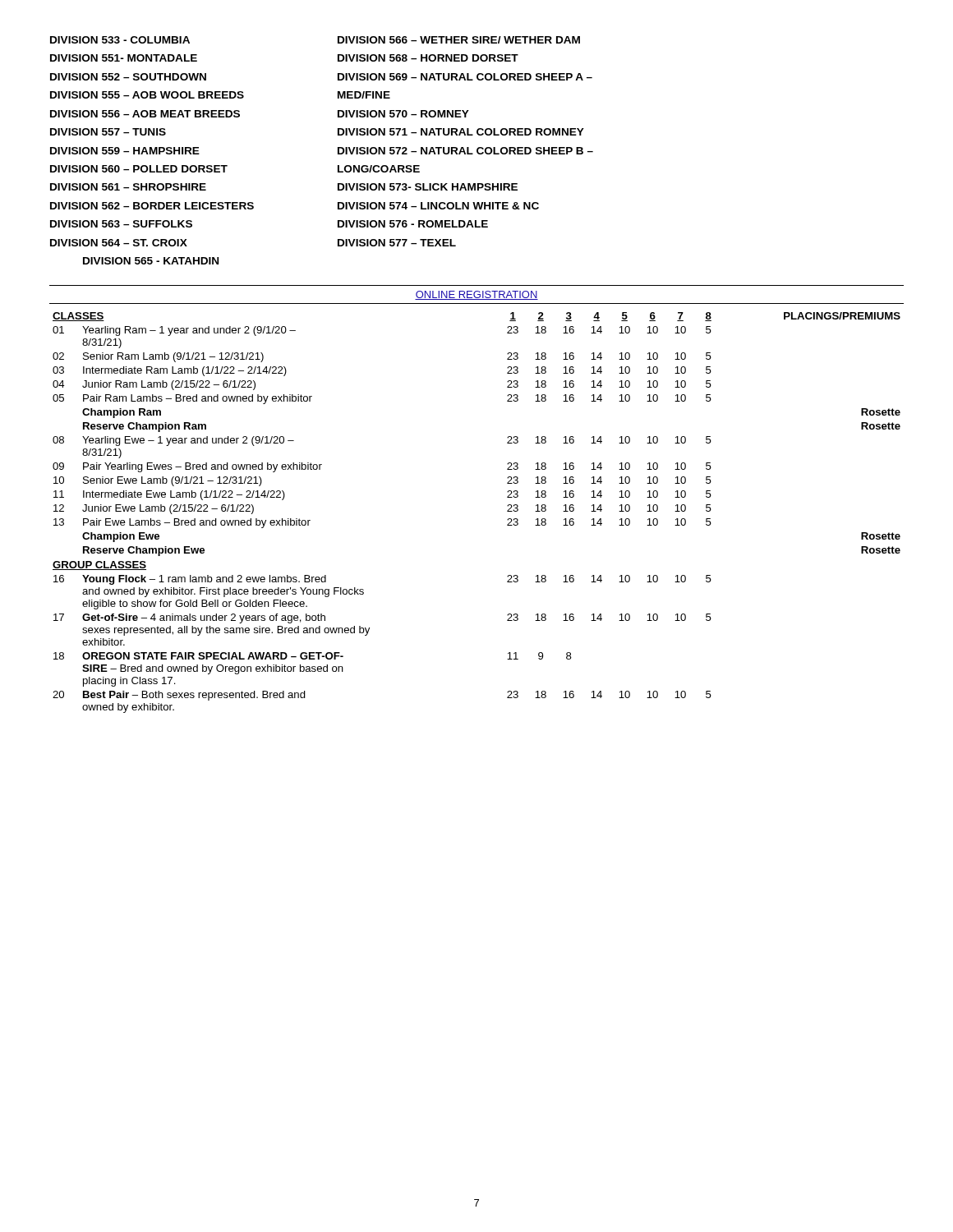Click on the list item with the text "DIVISION 565 - KATAHDIN"
This screenshot has height=1232, width=953.
tap(151, 261)
